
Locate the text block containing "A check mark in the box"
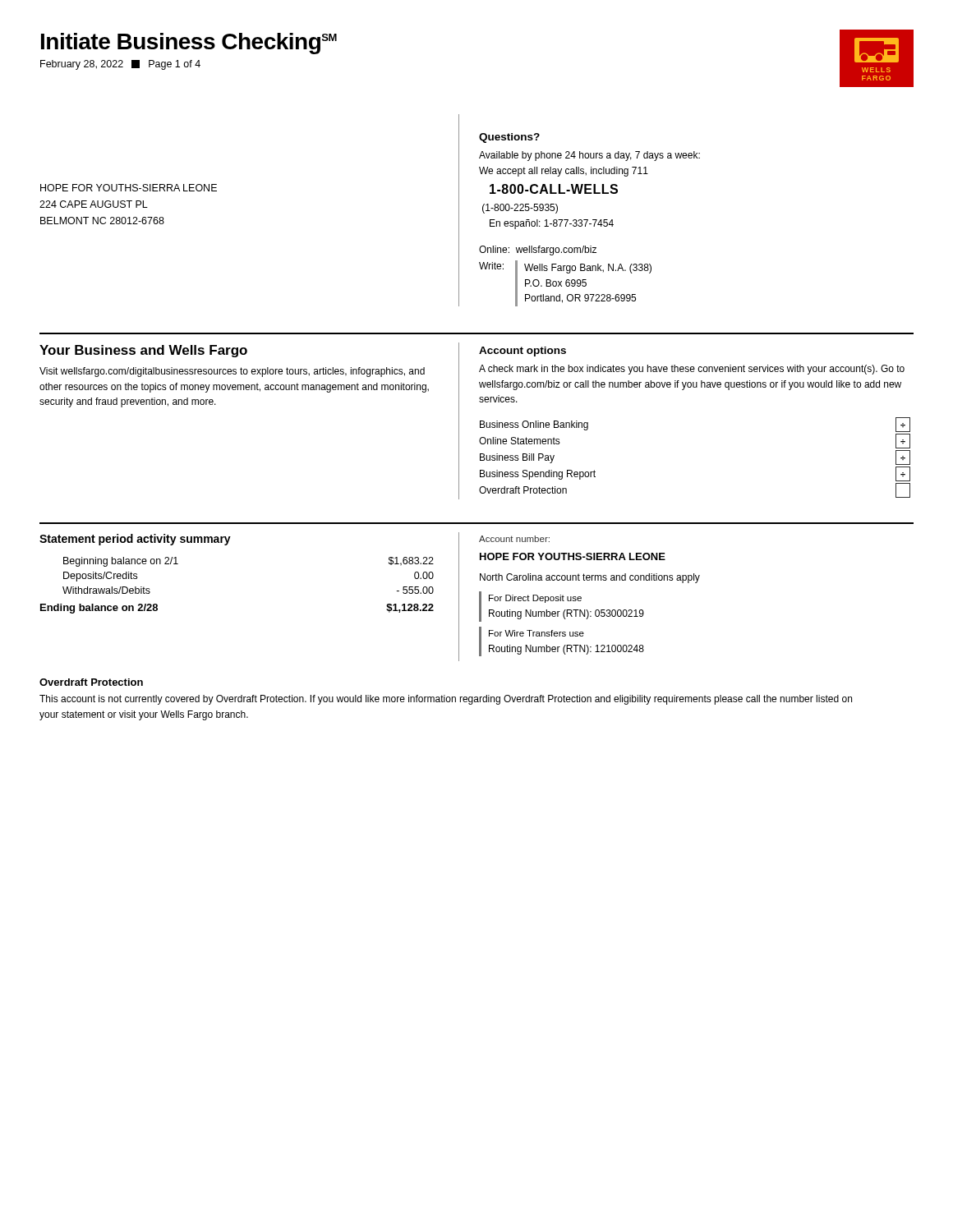coord(692,384)
